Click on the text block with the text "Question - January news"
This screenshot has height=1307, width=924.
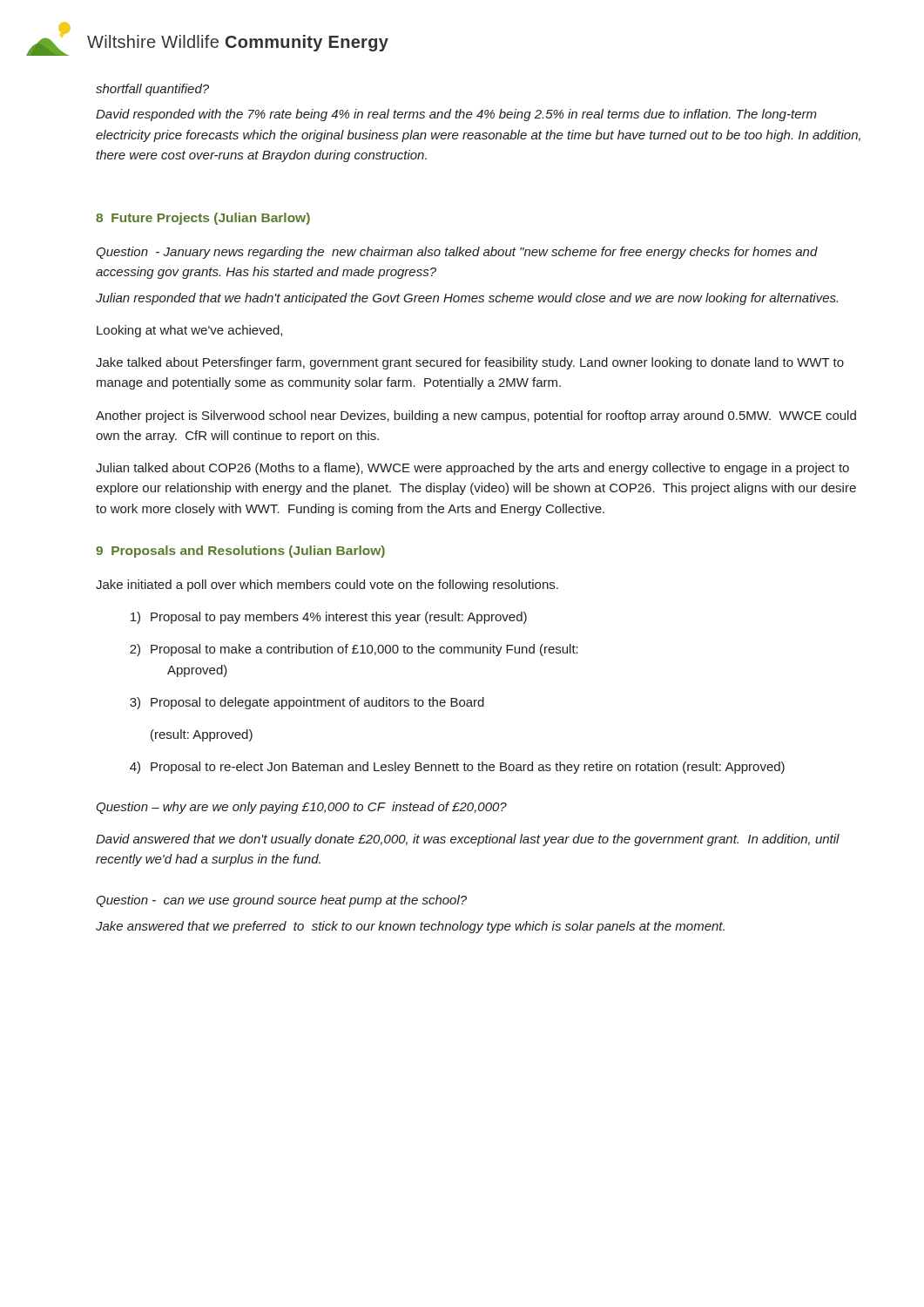[x=457, y=253]
